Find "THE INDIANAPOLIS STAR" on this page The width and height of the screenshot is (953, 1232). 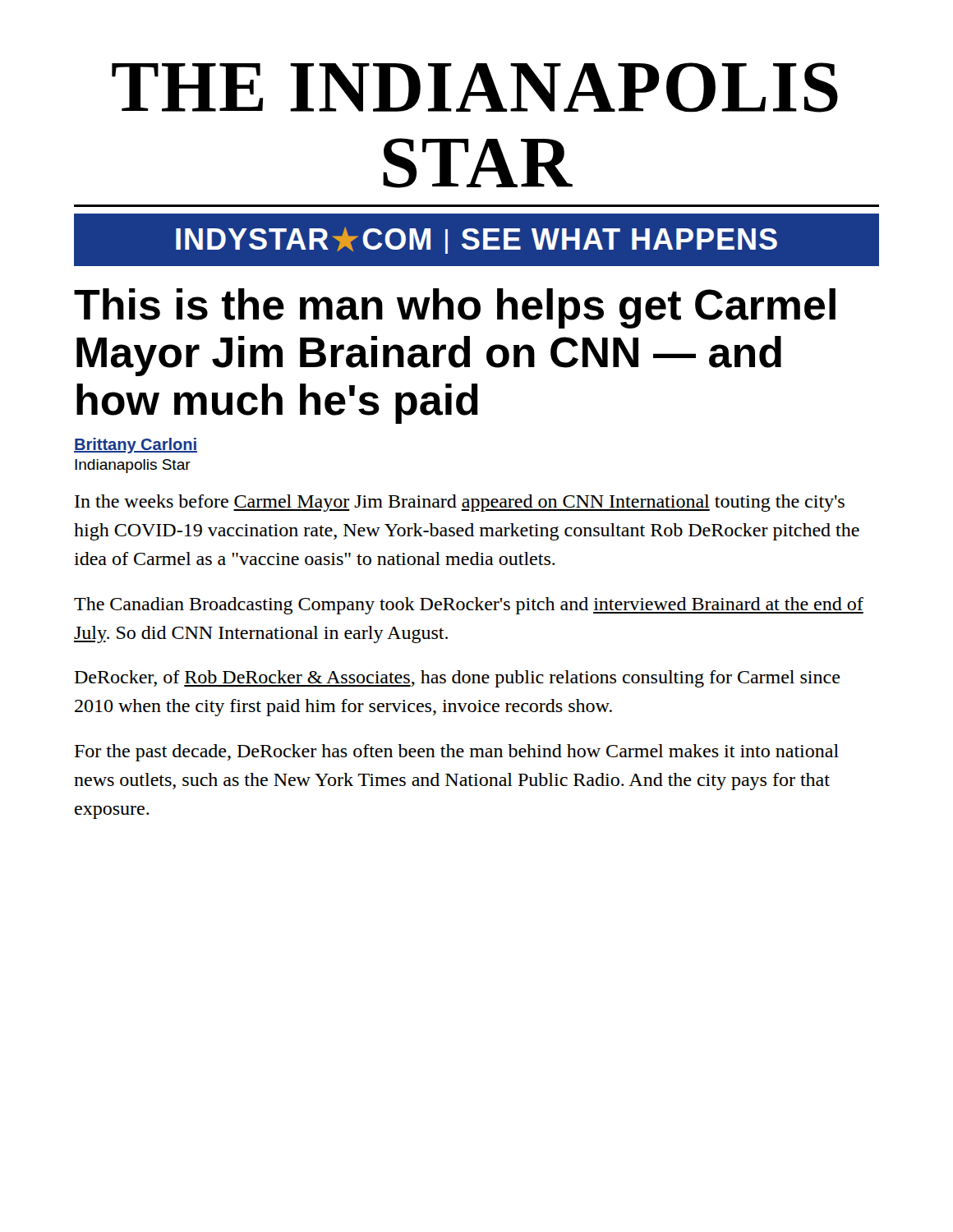point(476,125)
